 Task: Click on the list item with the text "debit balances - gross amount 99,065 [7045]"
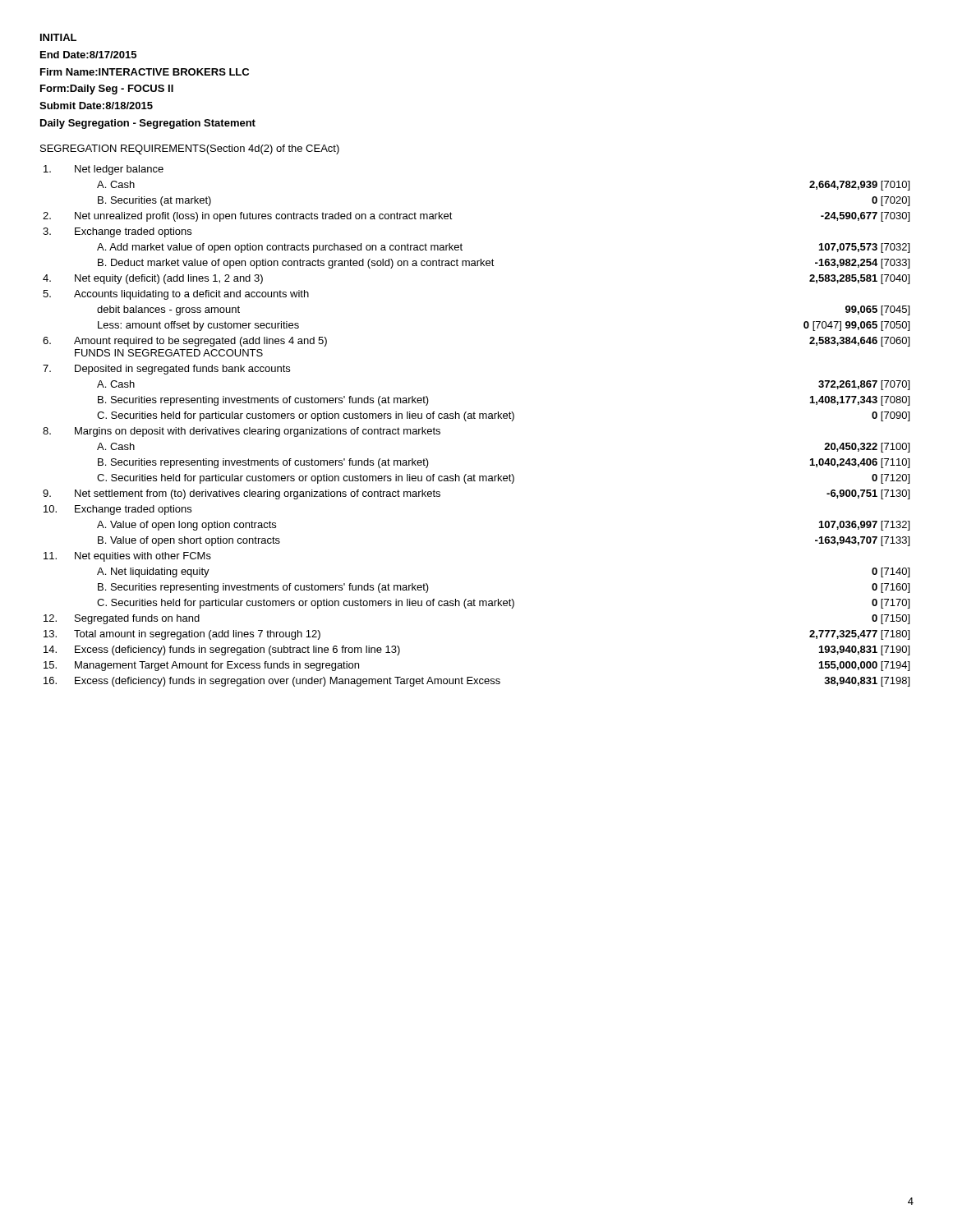pos(177,310)
